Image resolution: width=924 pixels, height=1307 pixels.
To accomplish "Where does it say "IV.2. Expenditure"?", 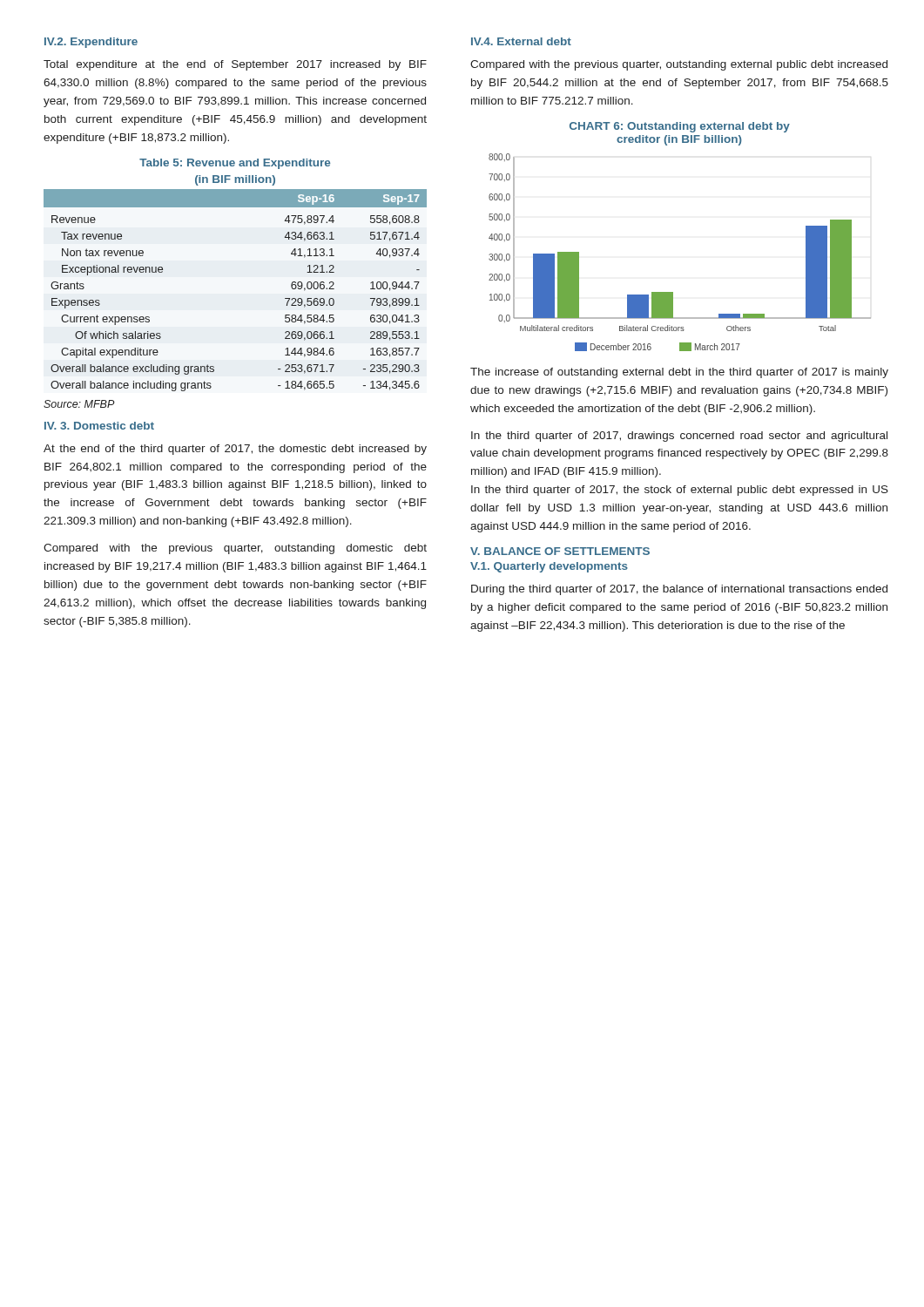I will coord(91,41).
